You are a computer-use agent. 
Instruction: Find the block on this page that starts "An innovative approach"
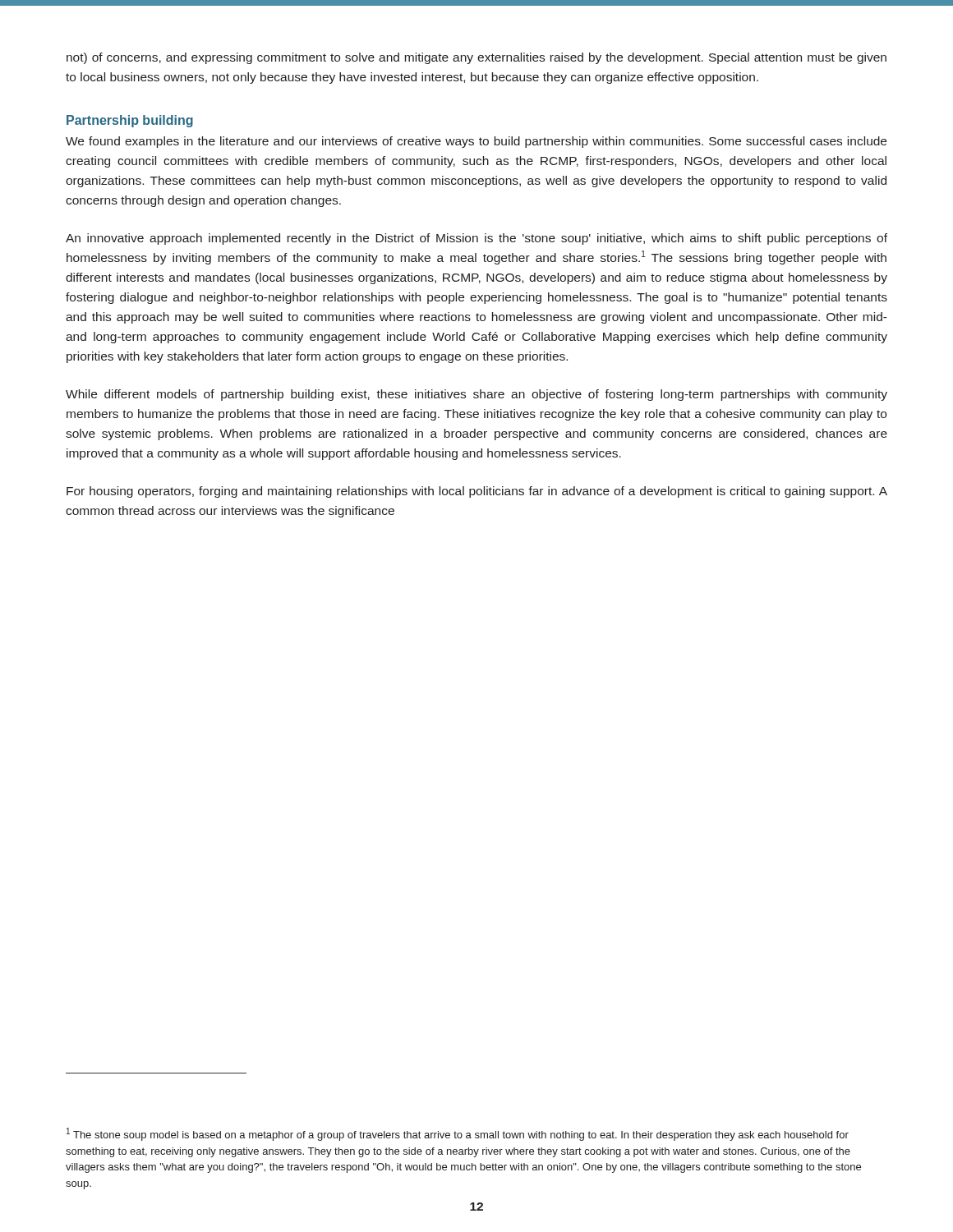click(x=476, y=297)
